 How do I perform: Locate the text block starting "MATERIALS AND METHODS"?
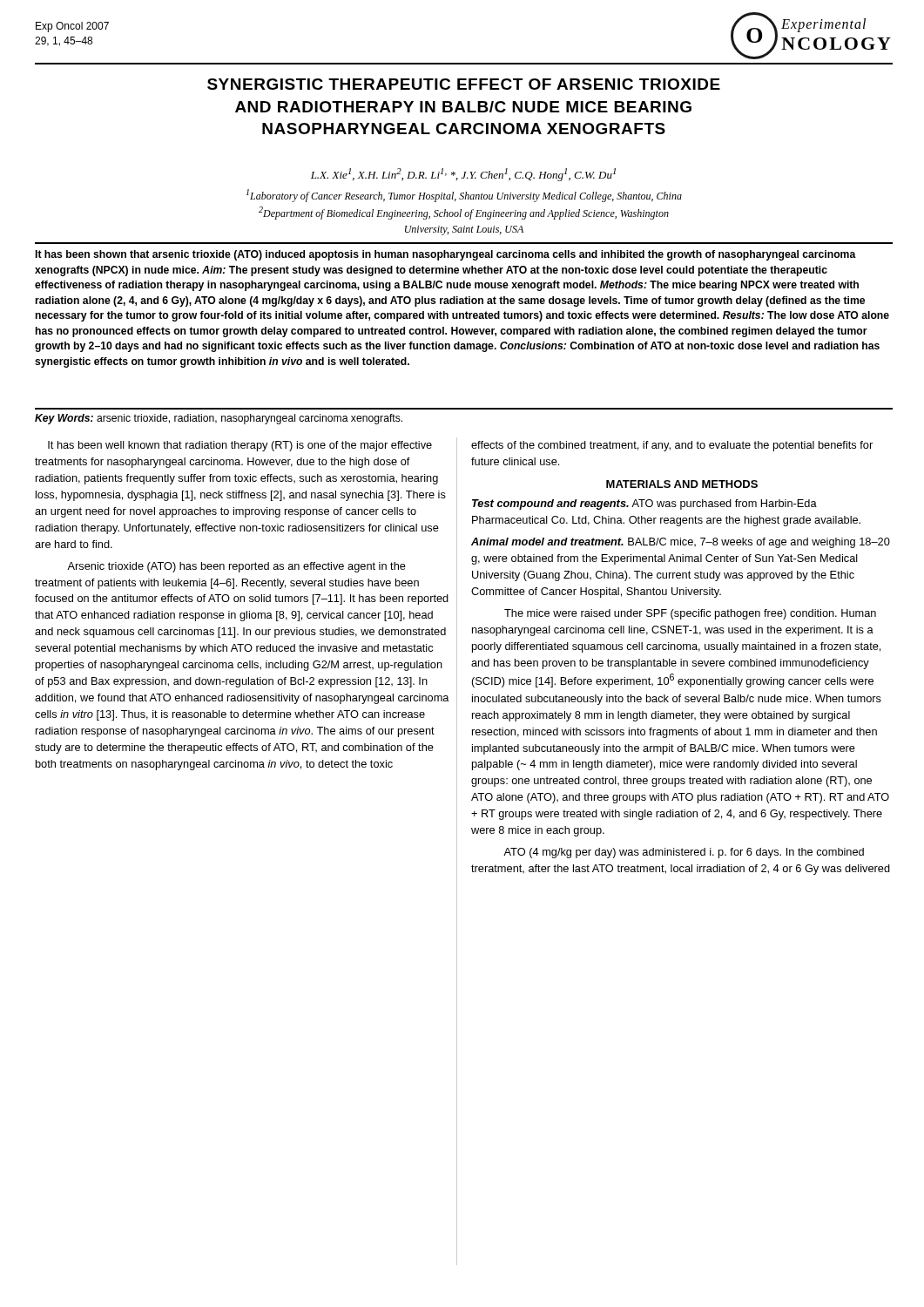tap(682, 484)
